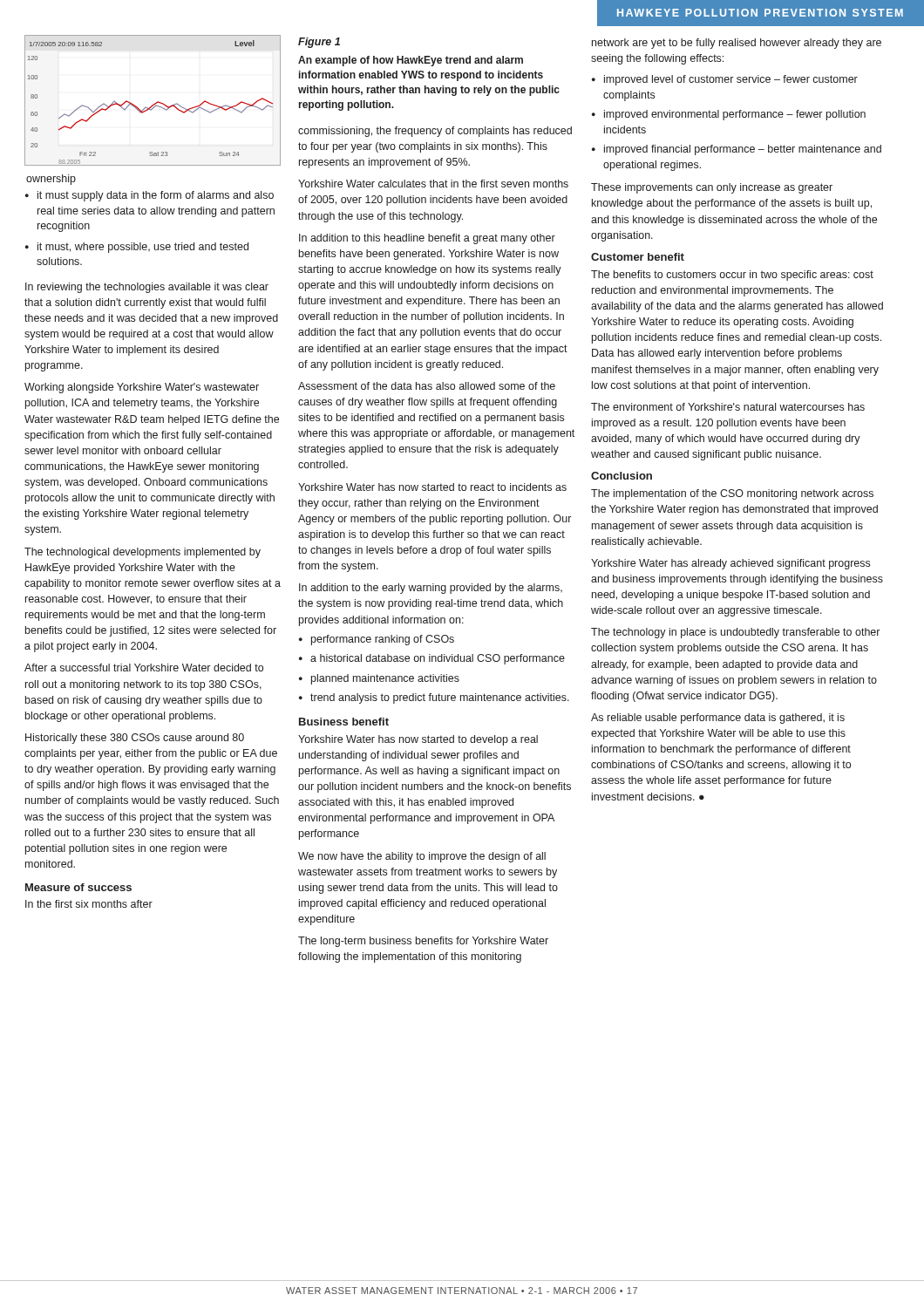924x1308 pixels.
Task: Find the text block starting "Customer benefit"
Action: [638, 257]
